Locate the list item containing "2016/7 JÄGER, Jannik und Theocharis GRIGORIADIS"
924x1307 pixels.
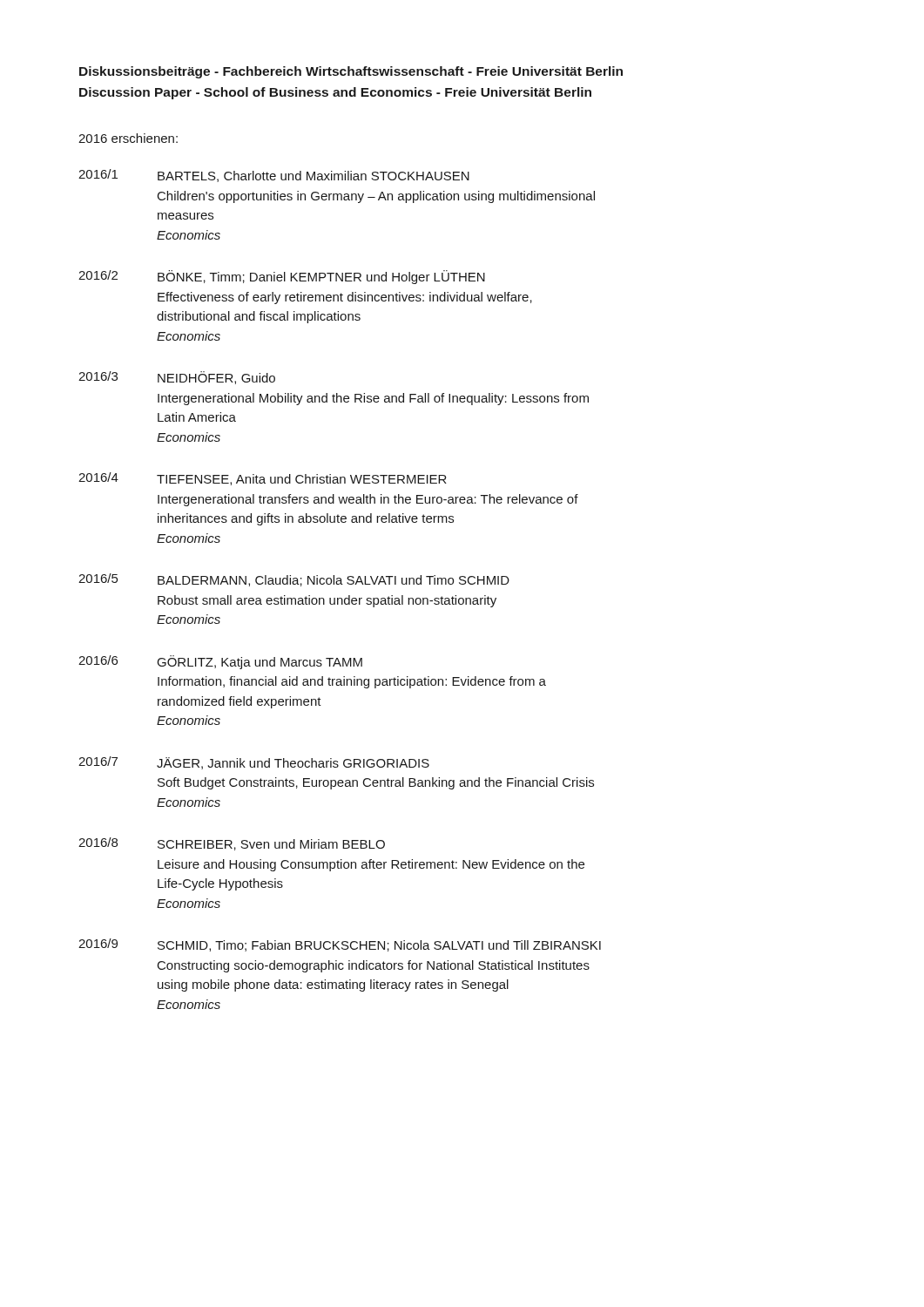[x=462, y=783]
